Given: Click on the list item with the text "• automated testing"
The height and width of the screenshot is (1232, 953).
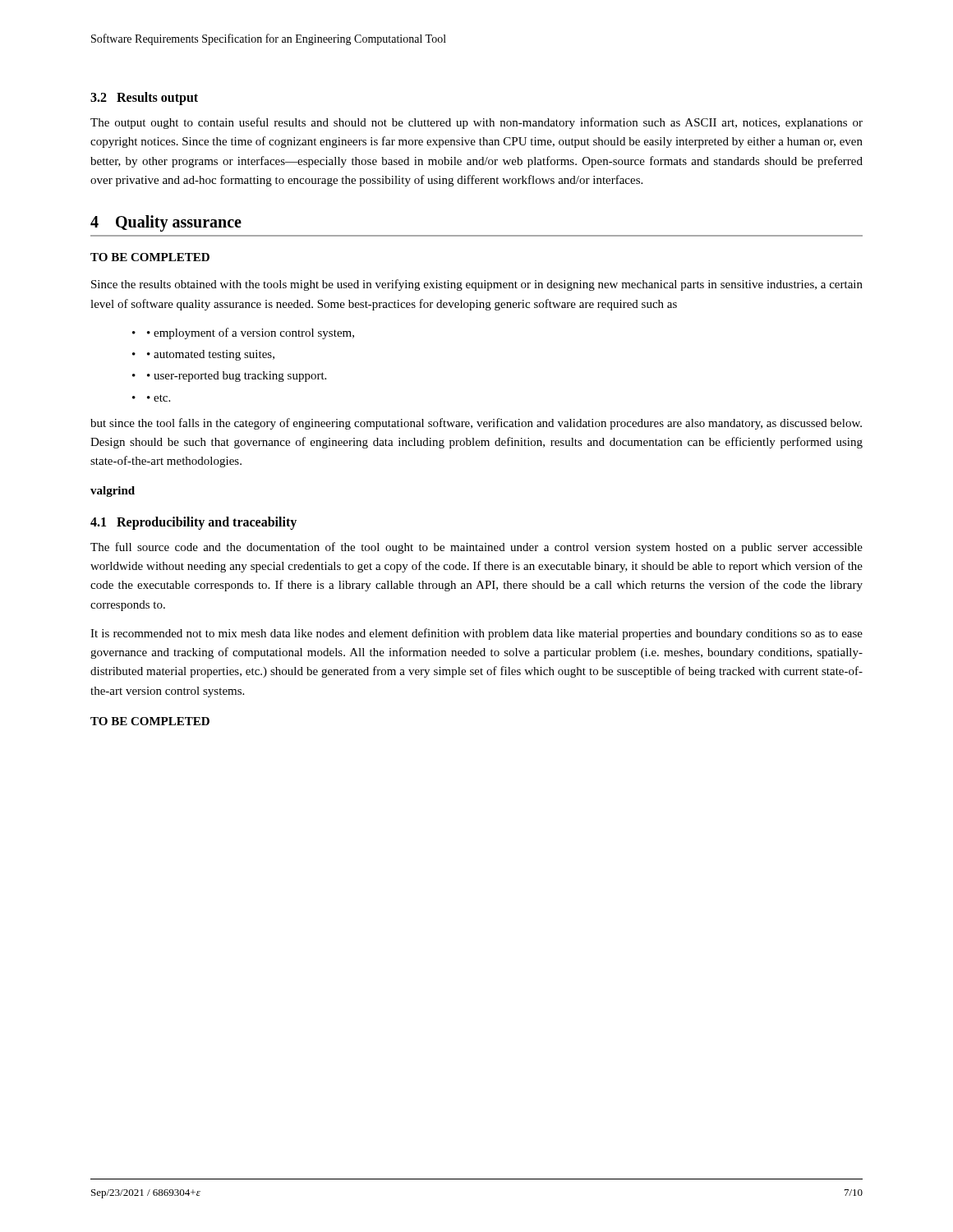Looking at the screenshot, I should (203, 355).
